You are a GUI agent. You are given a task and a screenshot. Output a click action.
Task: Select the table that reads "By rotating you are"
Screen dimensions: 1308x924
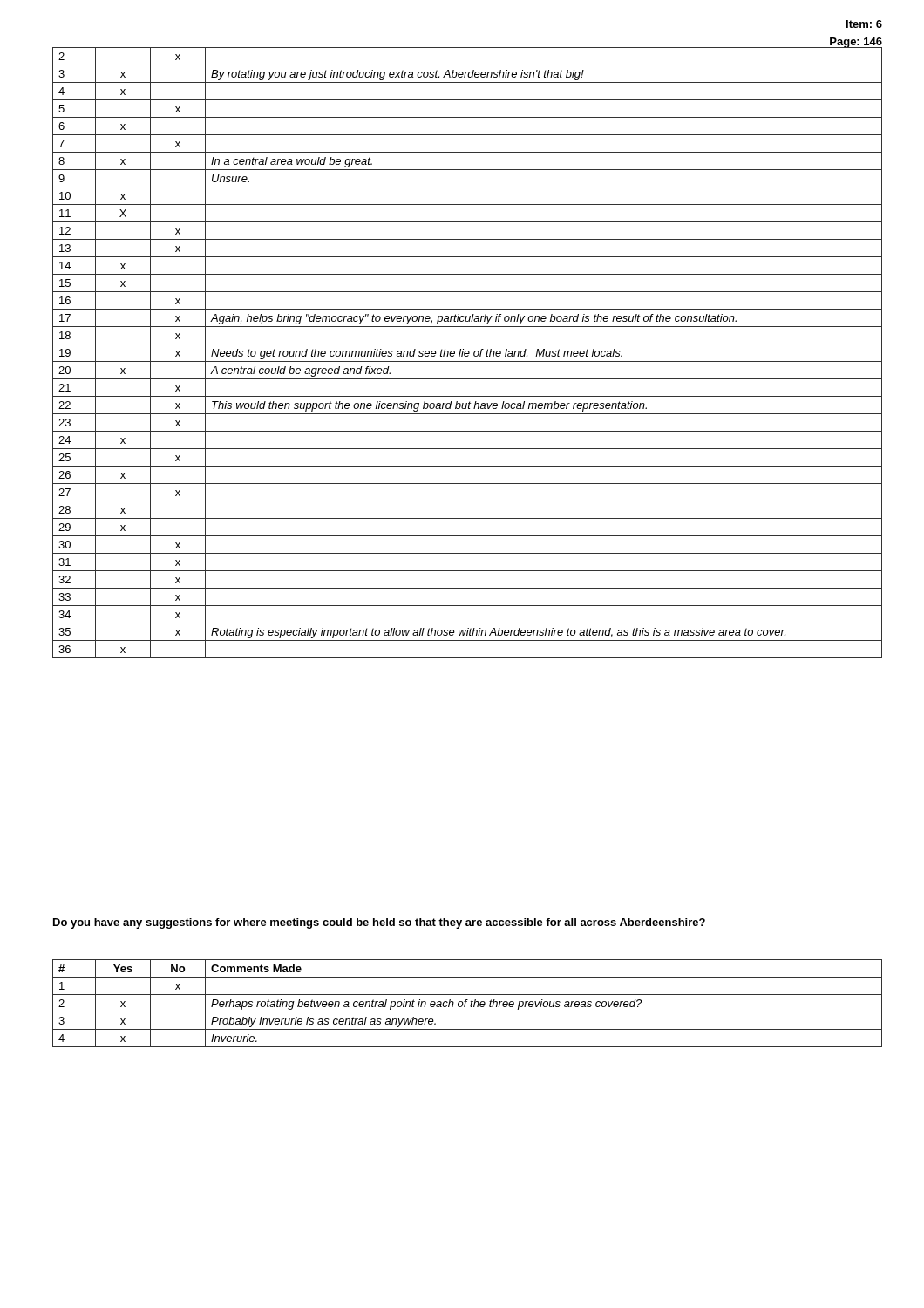point(467,353)
